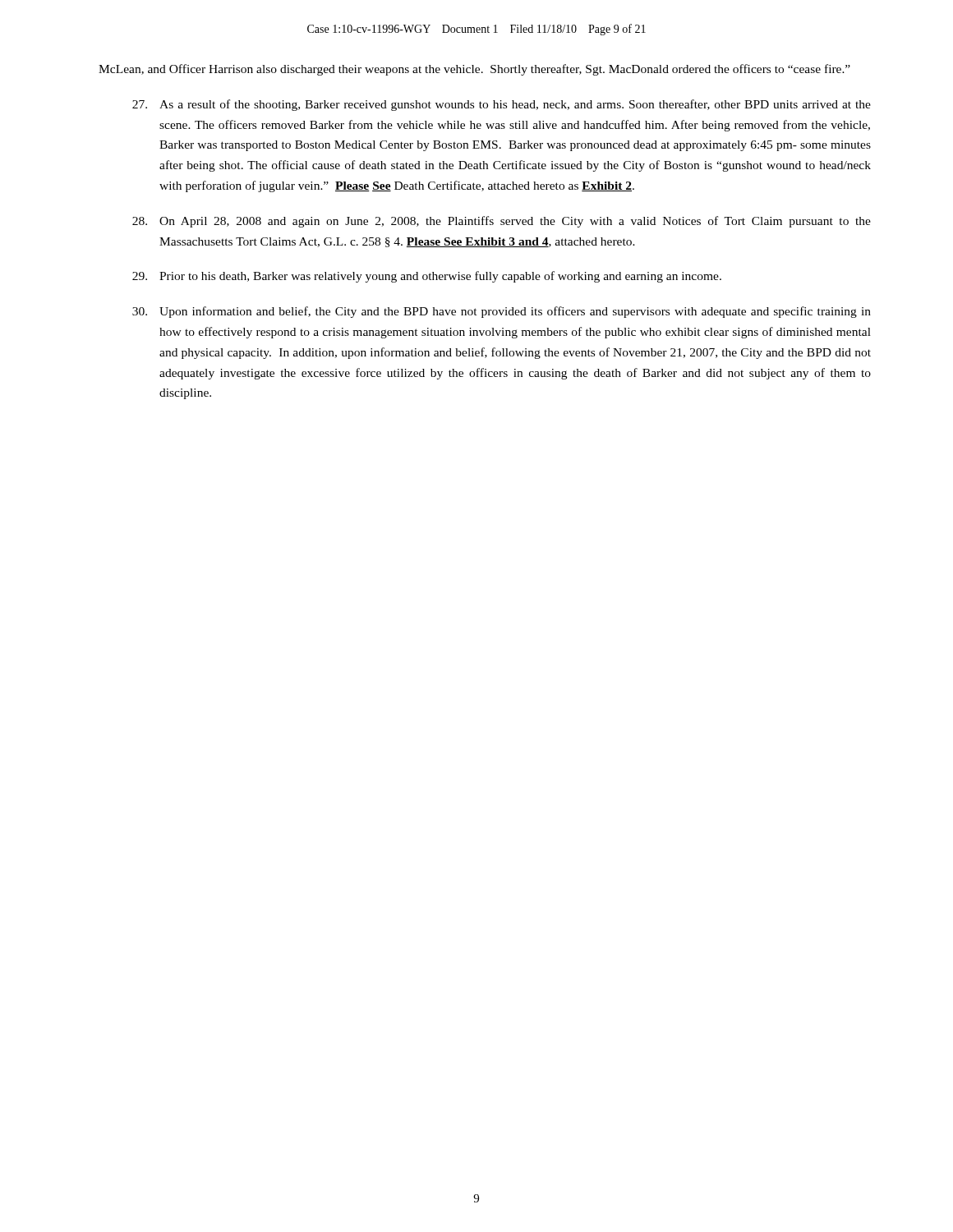This screenshot has width=953, height=1232.
Task: Click the passage that begins "As a result of the"
Action: (x=485, y=145)
